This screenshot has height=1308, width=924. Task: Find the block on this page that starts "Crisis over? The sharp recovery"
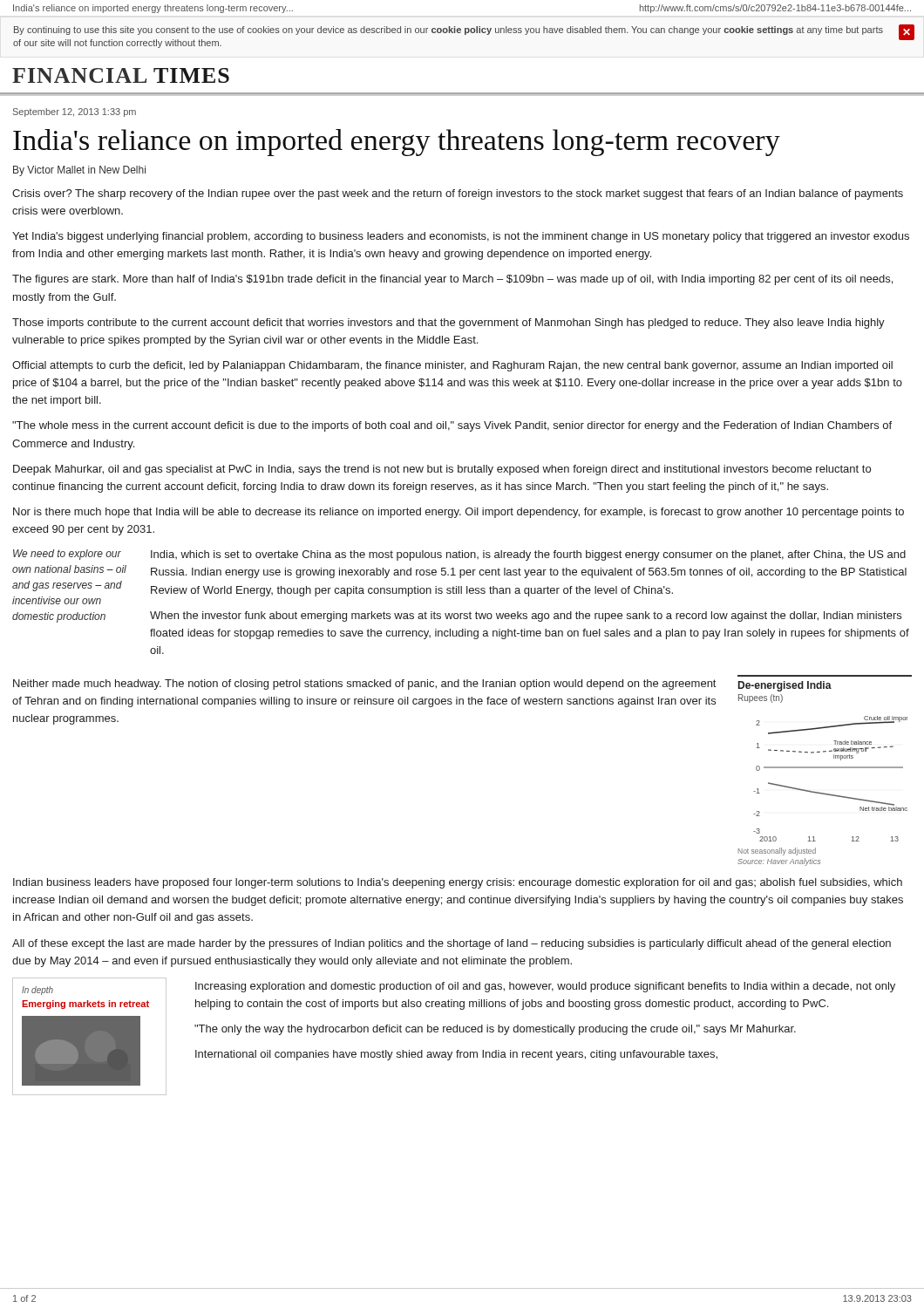coord(458,202)
